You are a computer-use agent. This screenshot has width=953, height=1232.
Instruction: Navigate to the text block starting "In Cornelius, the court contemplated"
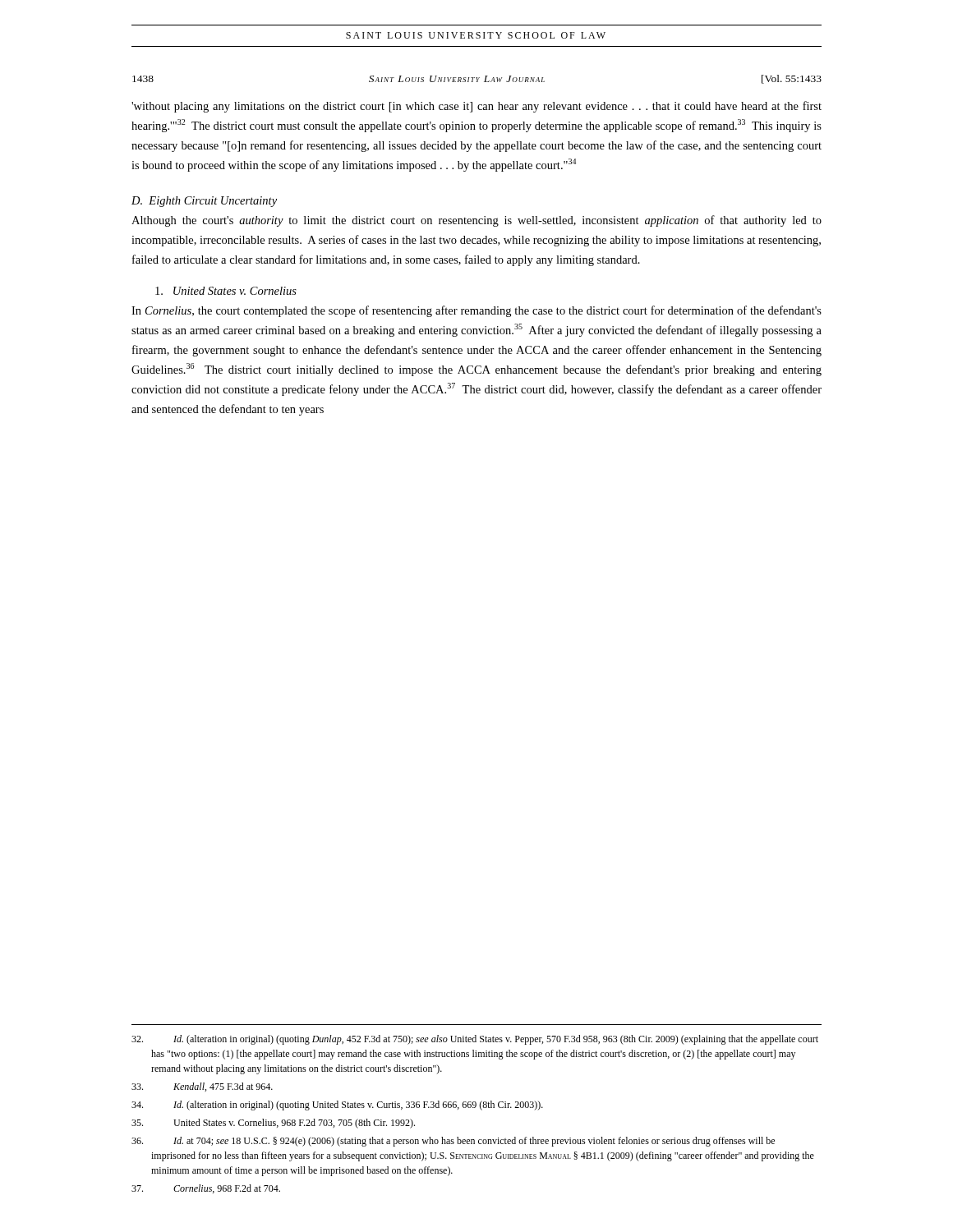(476, 361)
